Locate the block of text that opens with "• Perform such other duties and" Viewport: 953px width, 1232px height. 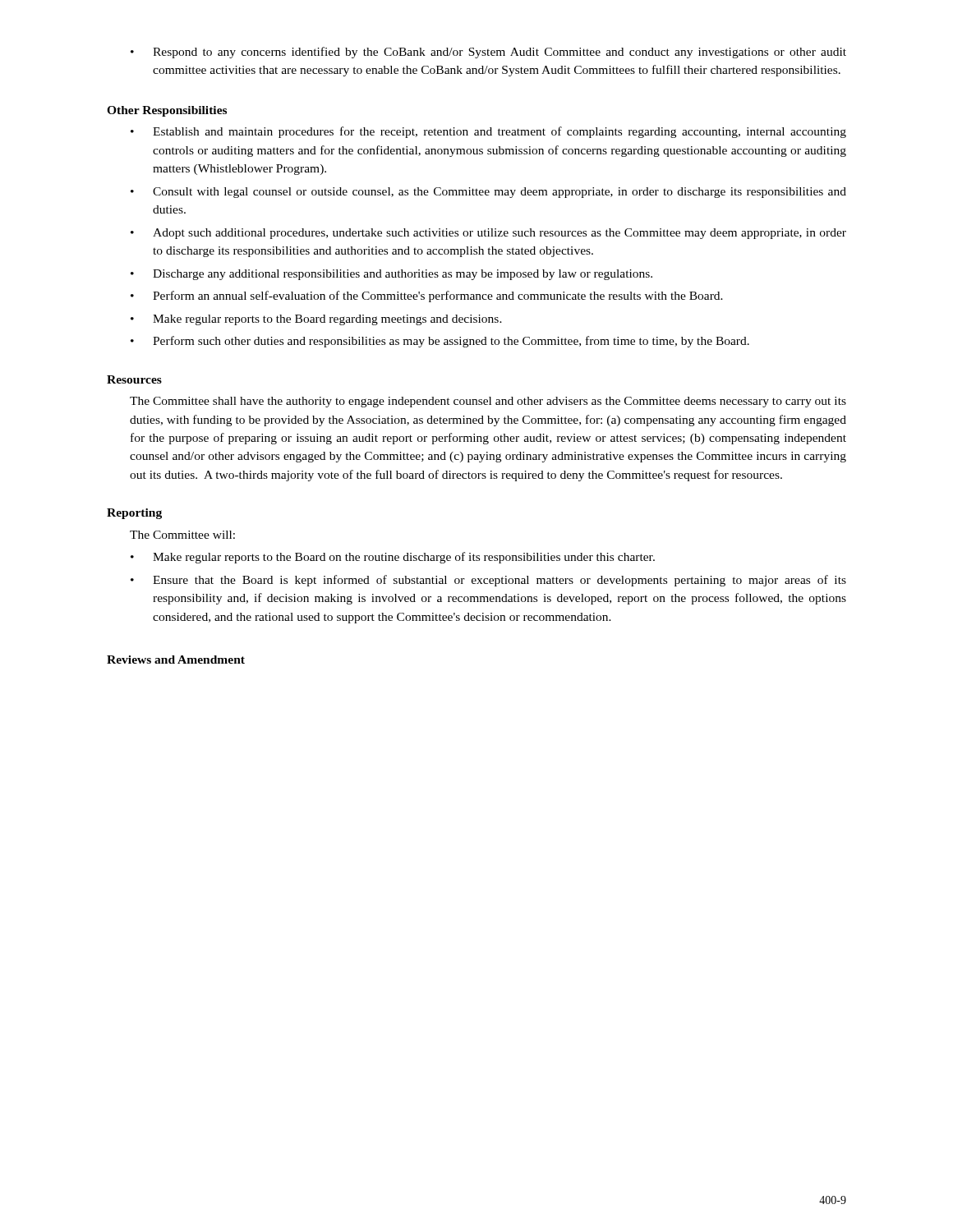tap(488, 341)
